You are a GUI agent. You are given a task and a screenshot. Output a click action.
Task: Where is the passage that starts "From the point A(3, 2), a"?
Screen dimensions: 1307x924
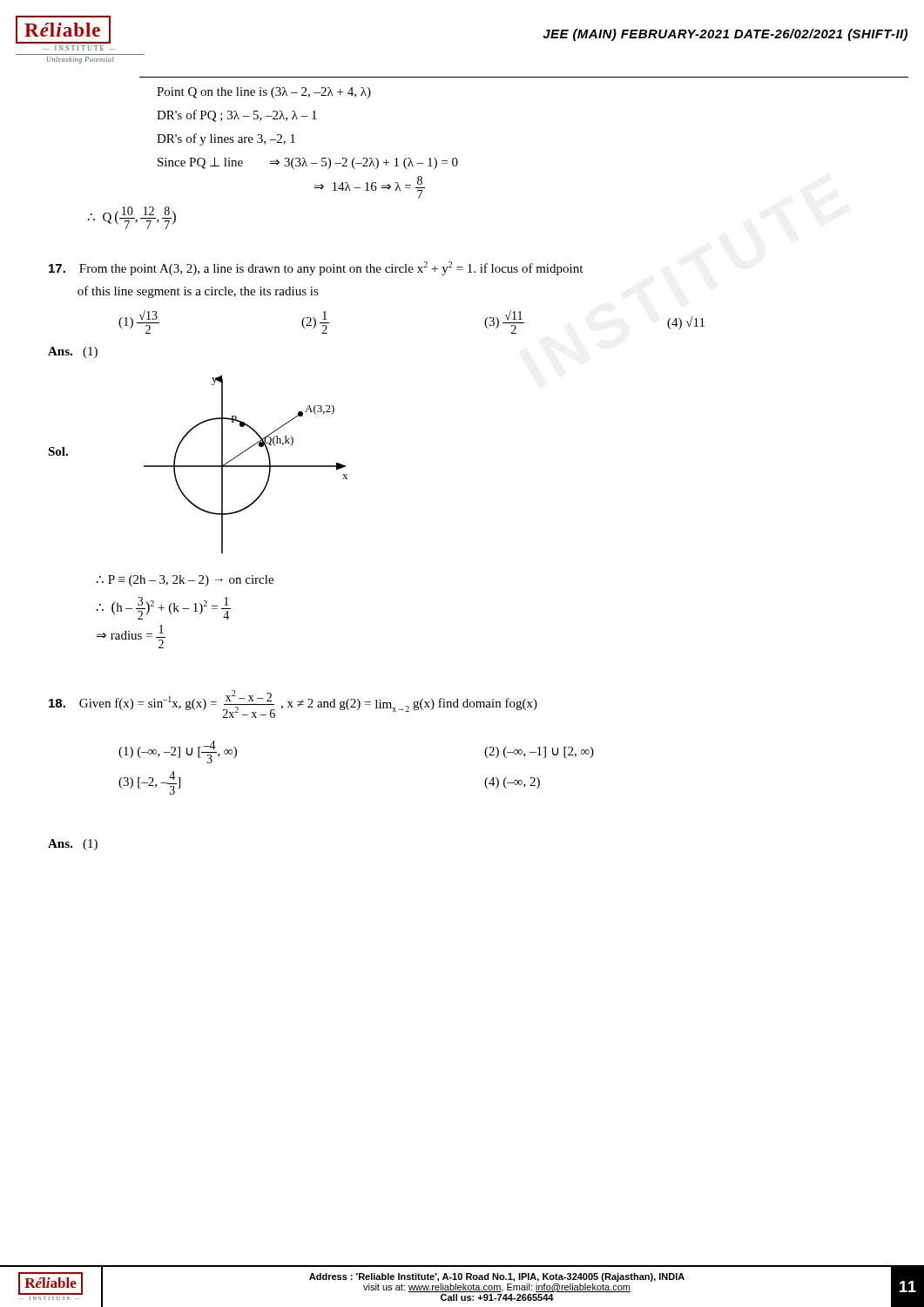pos(315,279)
